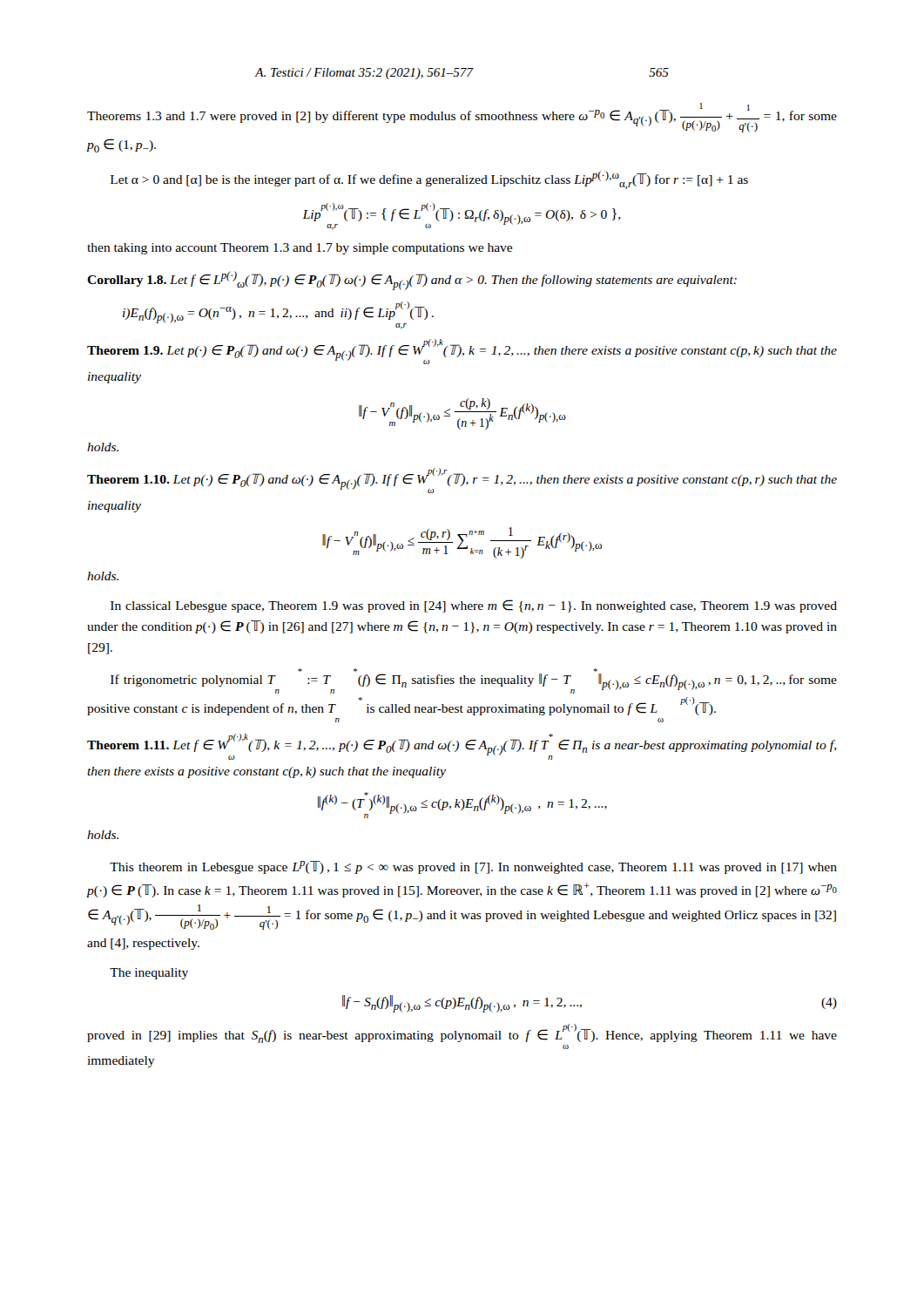Locate the region starting "Corollary 1.8. Let f ∈ Lp(·)ω(𝕋),"
The image size is (924, 1307).
[412, 279]
